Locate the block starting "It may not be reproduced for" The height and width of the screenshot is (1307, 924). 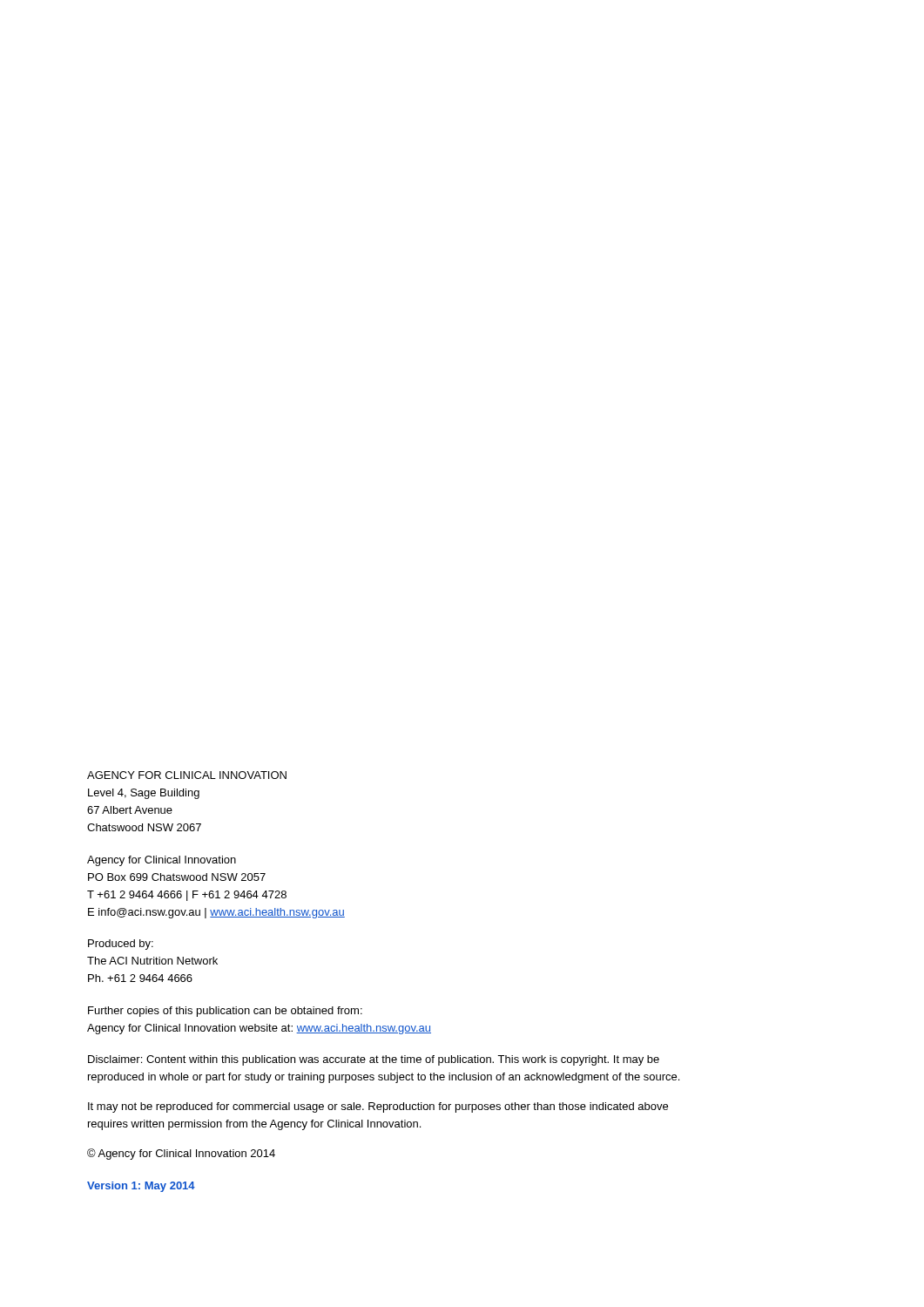[x=378, y=1115]
